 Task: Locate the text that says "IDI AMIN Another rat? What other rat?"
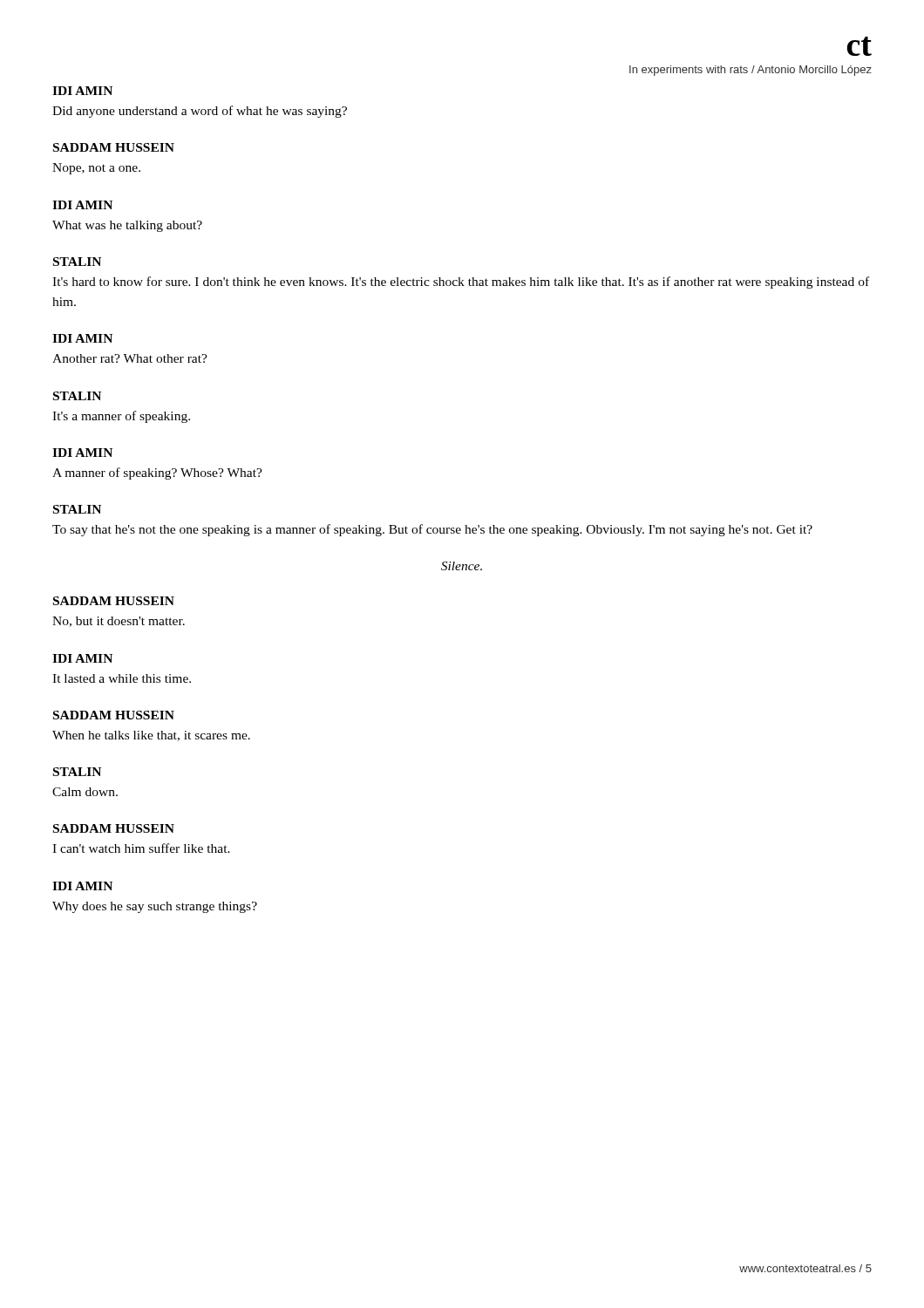(82, 338)
